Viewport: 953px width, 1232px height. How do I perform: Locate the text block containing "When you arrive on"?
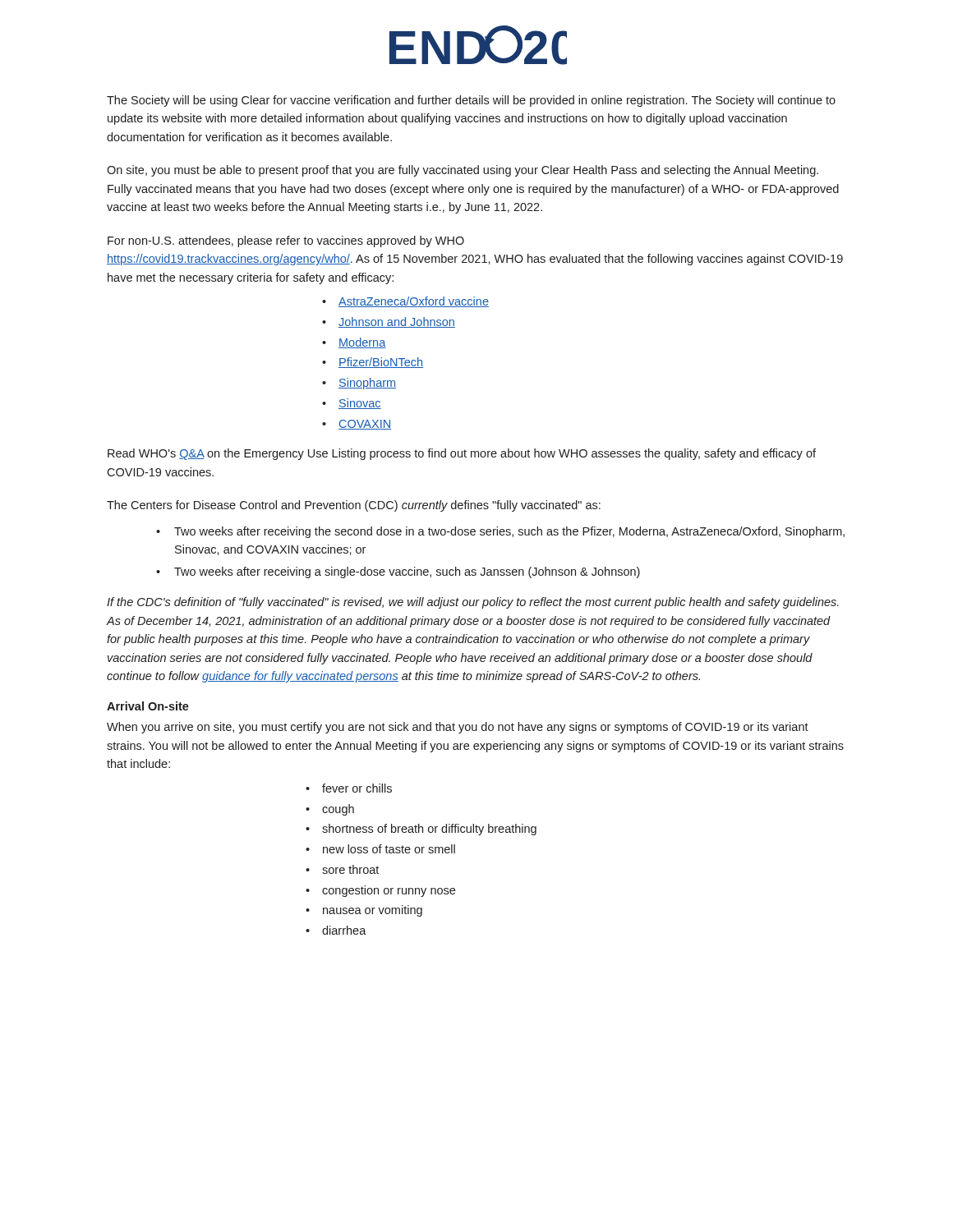tap(475, 746)
